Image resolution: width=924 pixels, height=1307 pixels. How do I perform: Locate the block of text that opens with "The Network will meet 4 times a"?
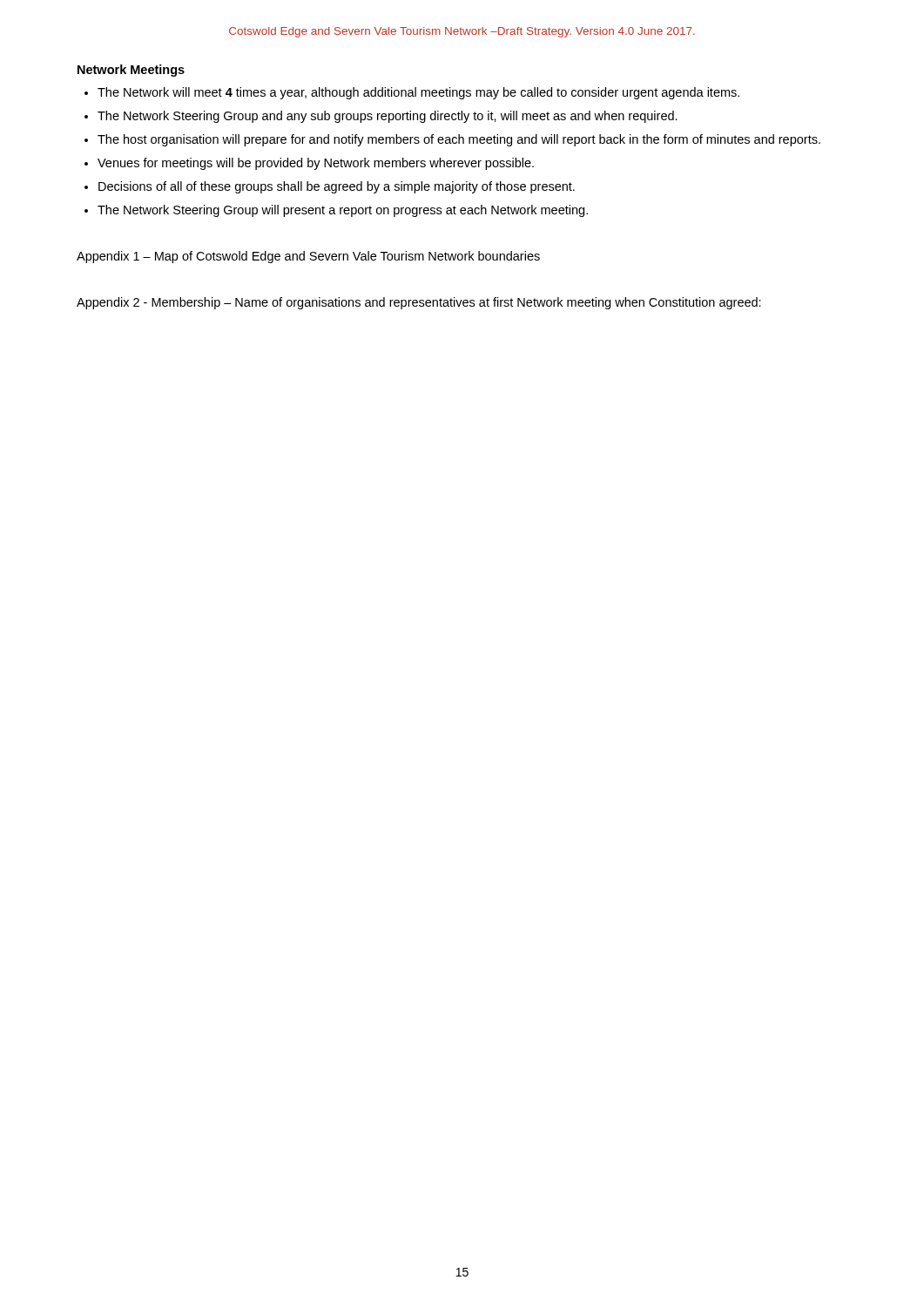[419, 92]
